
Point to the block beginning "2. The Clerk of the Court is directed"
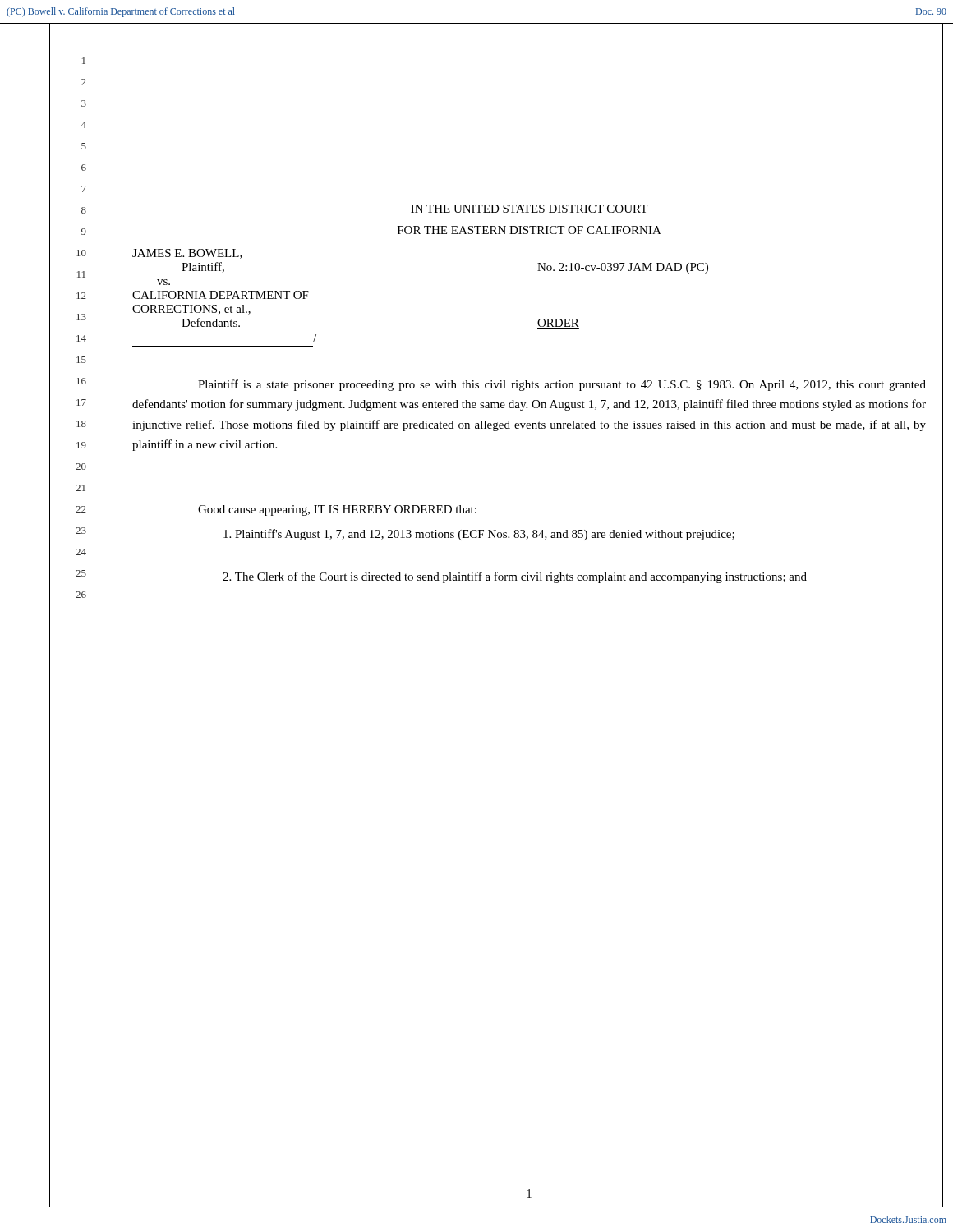pyautogui.click(x=469, y=577)
